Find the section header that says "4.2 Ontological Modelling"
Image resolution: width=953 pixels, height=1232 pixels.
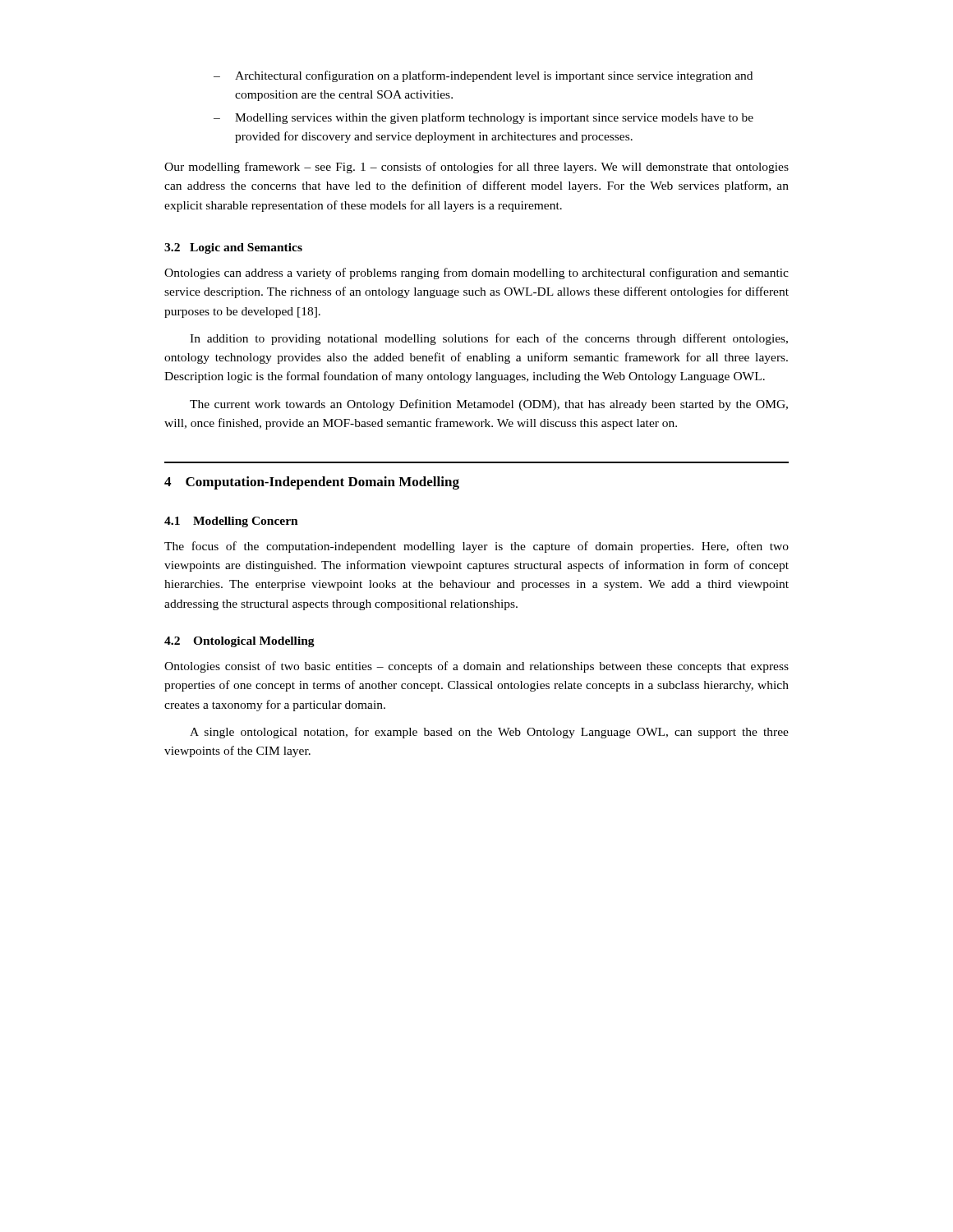[x=239, y=640]
